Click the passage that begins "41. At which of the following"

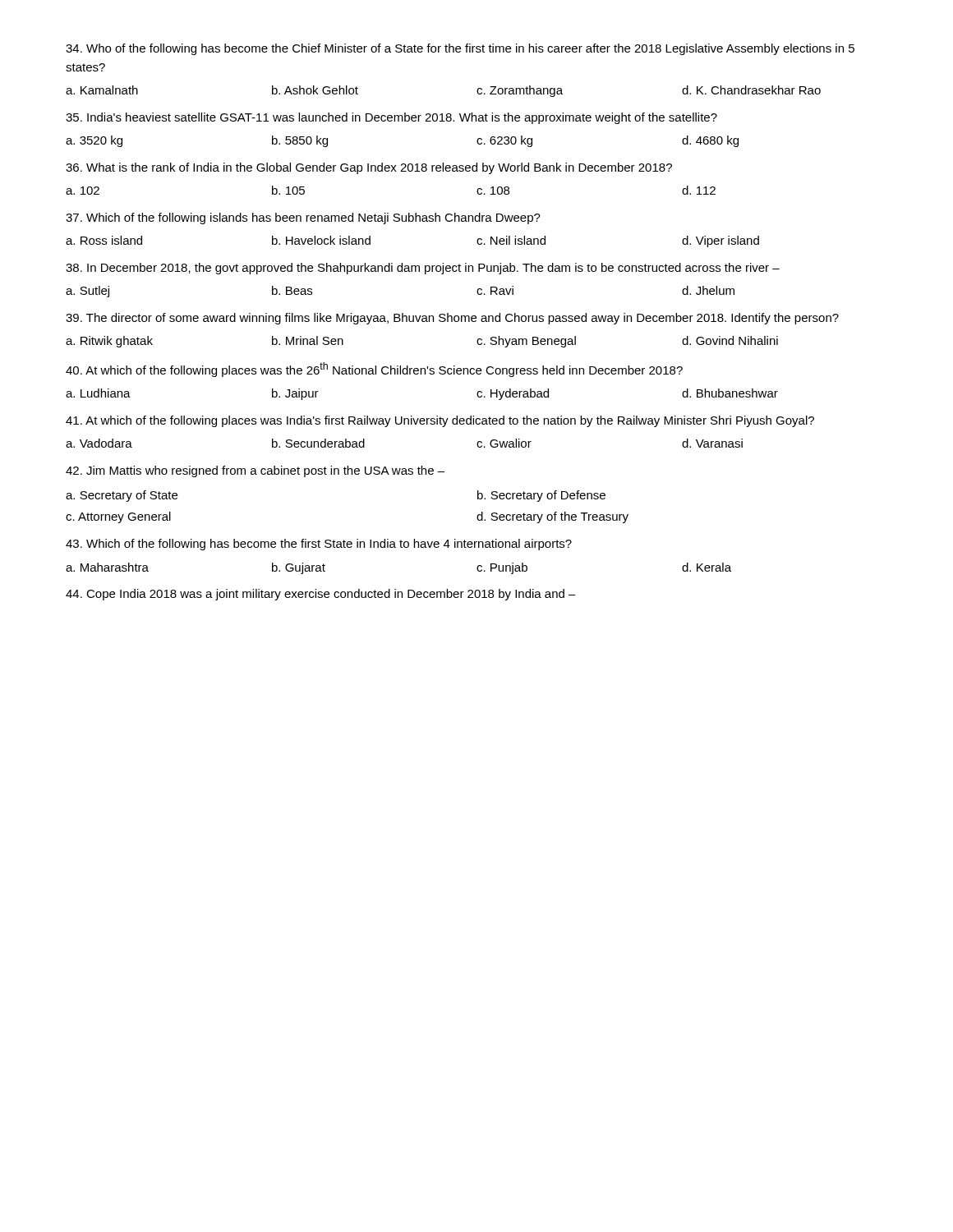476,432
